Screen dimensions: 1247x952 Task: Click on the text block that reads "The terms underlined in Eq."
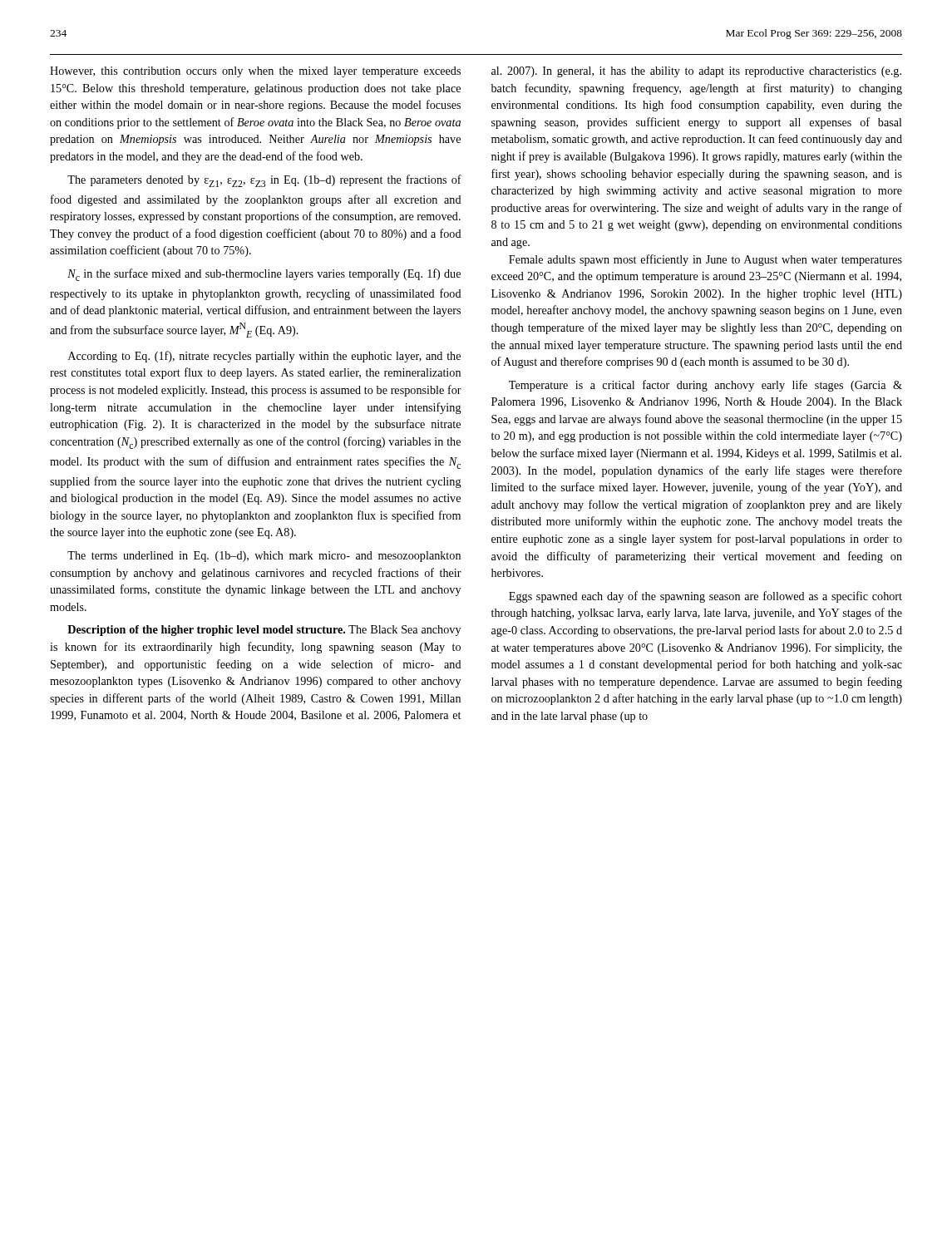click(255, 581)
